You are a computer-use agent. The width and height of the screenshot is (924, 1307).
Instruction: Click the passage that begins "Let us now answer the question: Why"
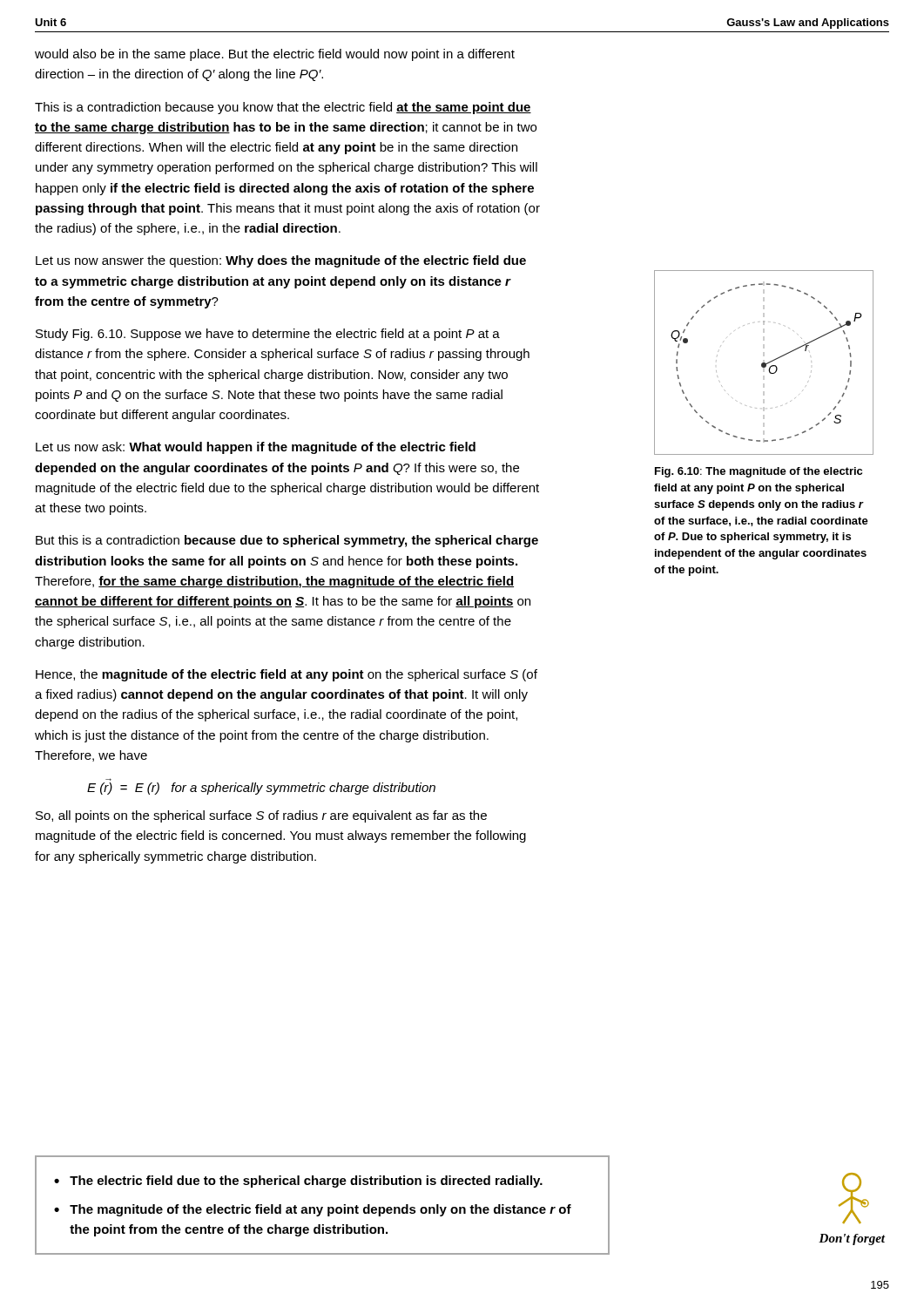[281, 281]
